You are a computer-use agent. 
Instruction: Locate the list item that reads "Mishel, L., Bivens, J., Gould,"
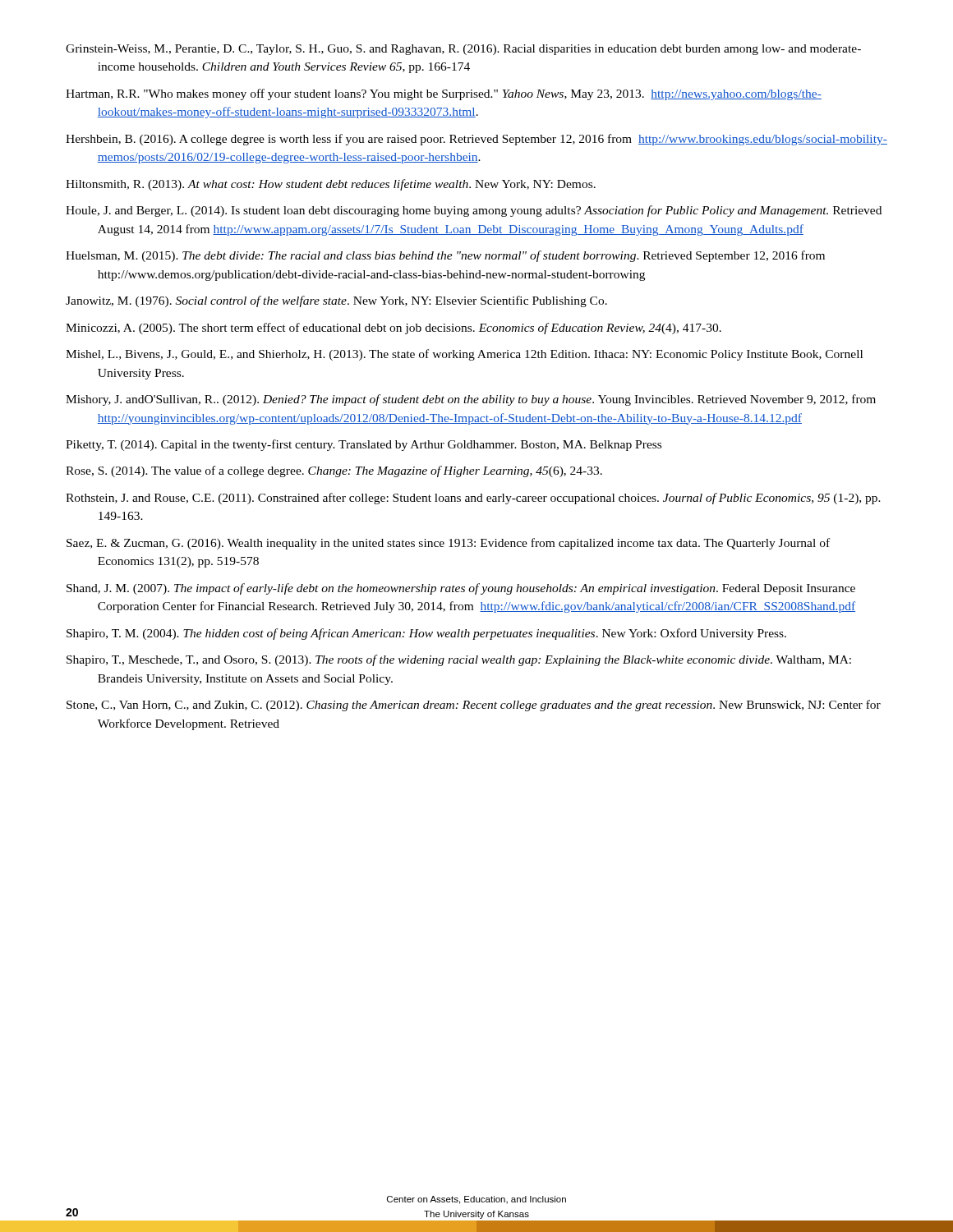[x=464, y=363]
